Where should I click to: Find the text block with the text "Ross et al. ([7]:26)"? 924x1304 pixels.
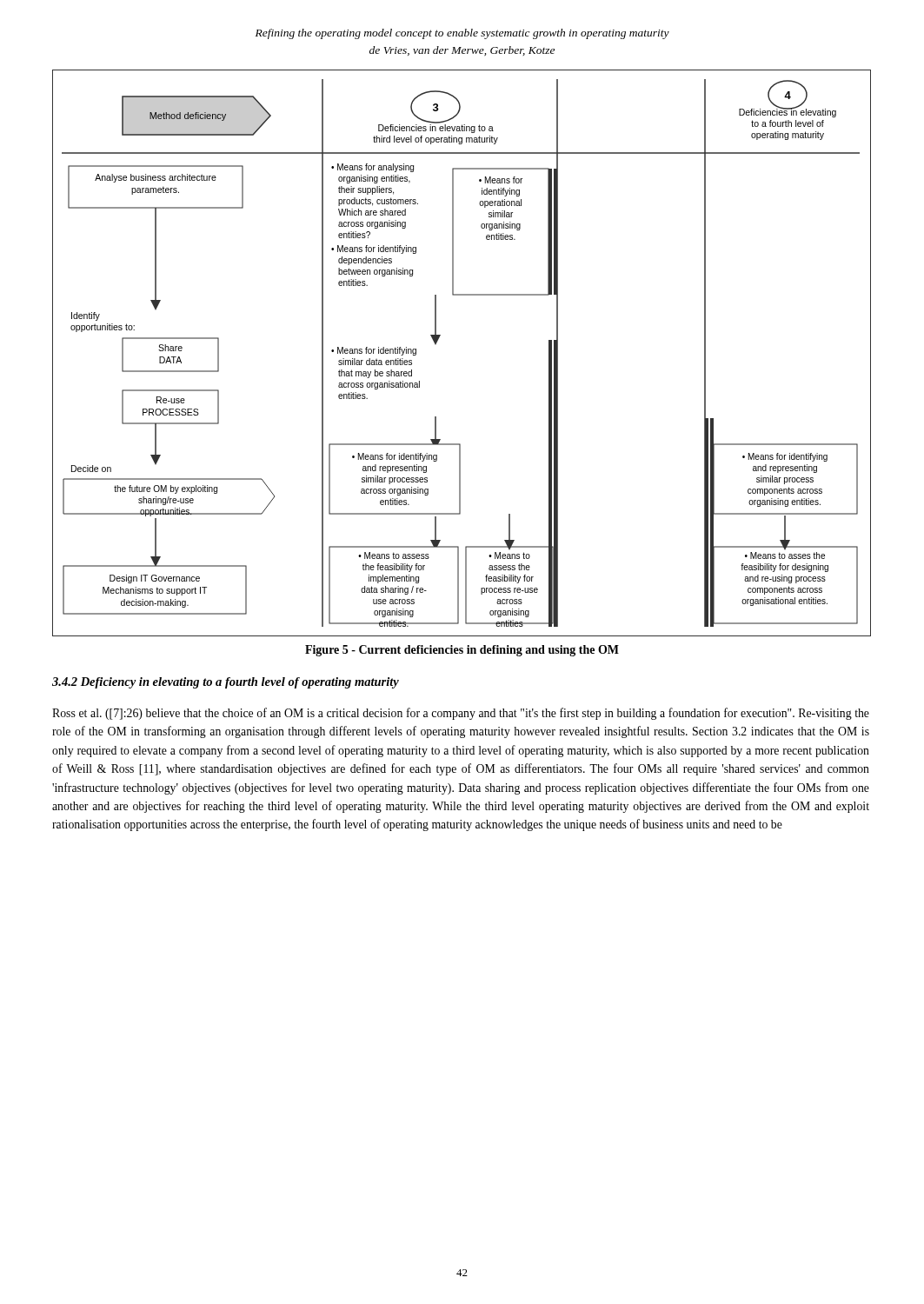click(x=461, y=769)
